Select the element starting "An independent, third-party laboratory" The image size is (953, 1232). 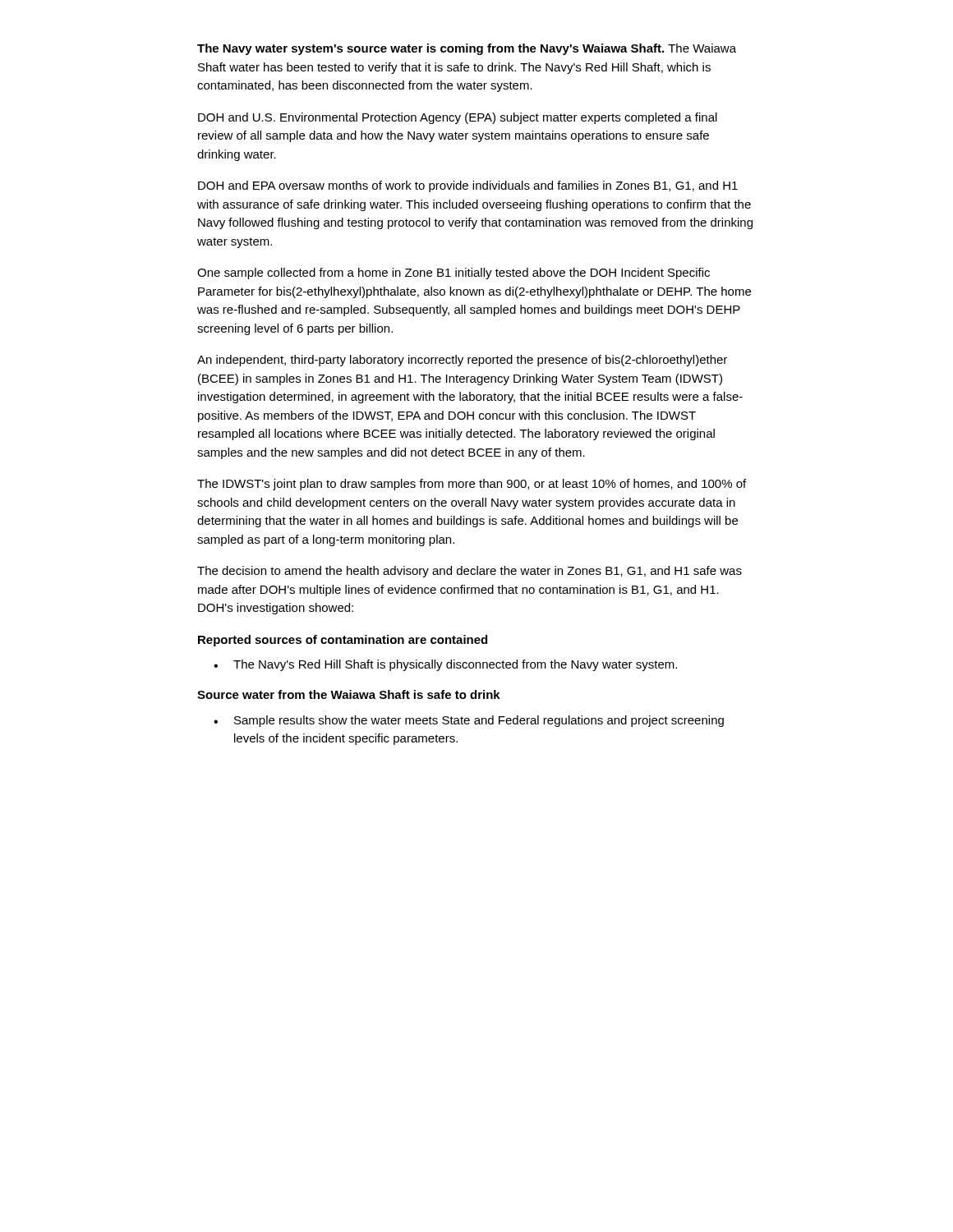point(470,406)
